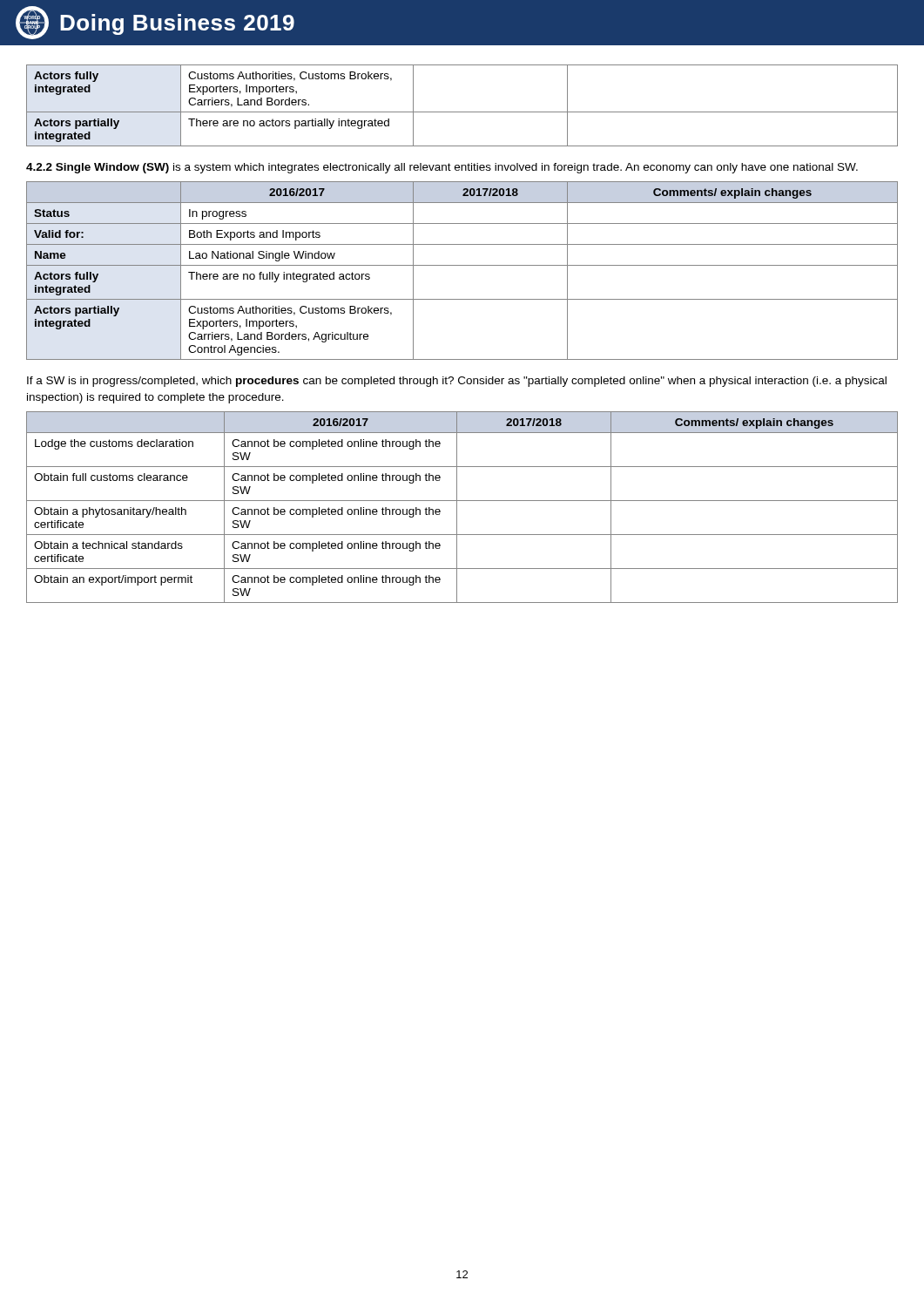
Task: Click on the text block that reads "If a SW is in progress/completed, which"
Action: pyautogui.click(x=457, y=389)
